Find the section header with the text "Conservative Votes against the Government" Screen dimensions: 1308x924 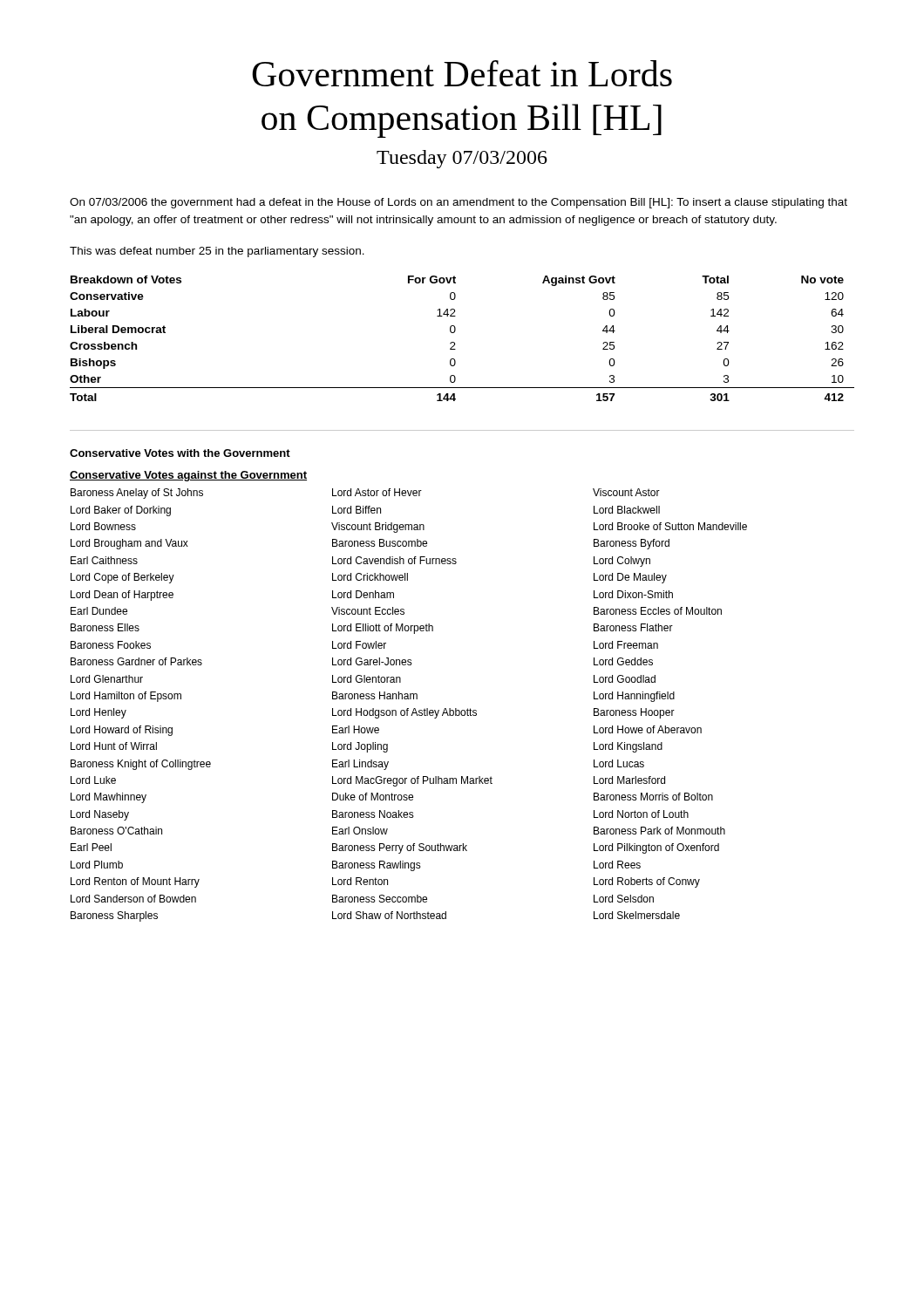coord(188,475)
